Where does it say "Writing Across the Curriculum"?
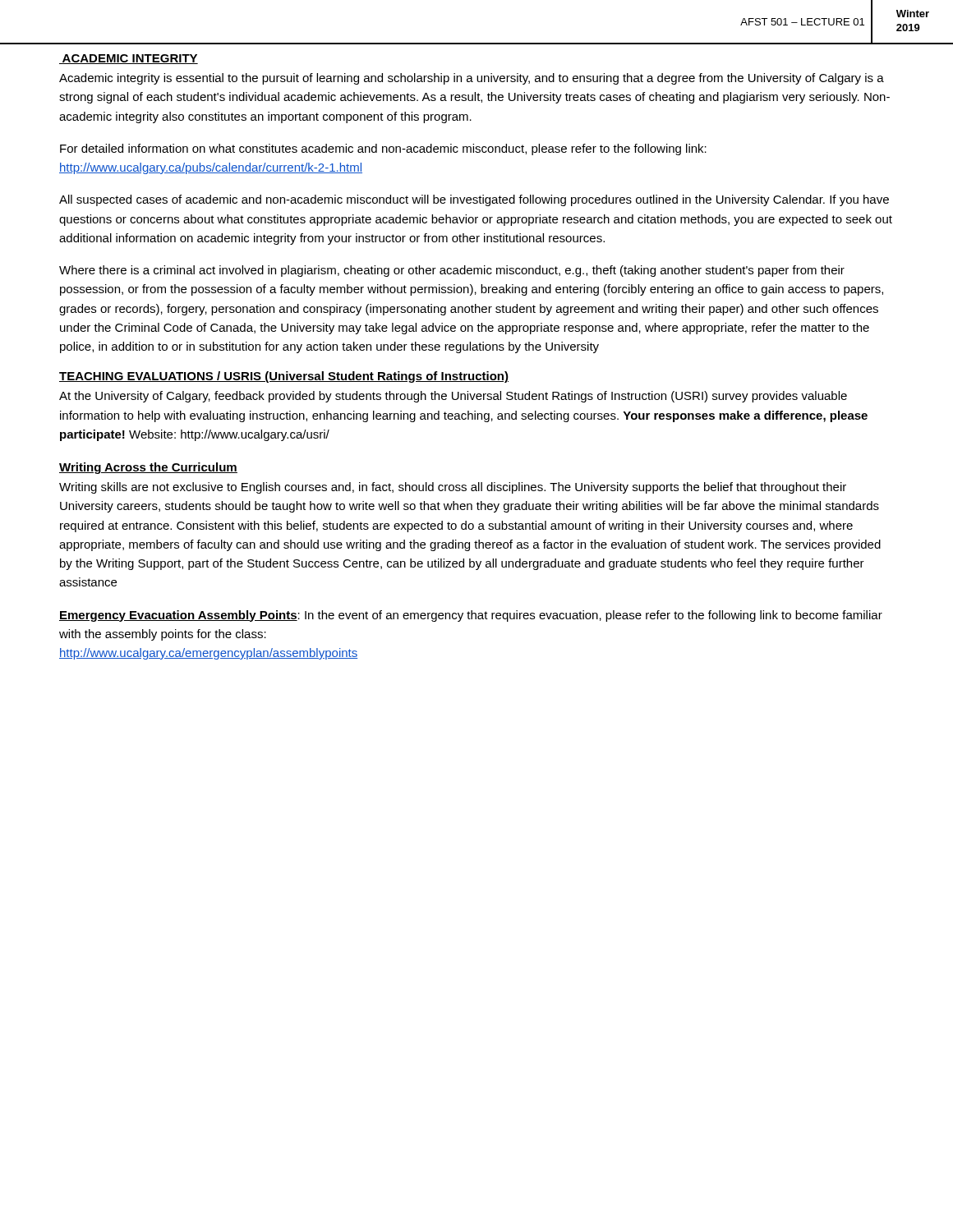The width and height of the screenshot is (953, 1232). point(148,467)
